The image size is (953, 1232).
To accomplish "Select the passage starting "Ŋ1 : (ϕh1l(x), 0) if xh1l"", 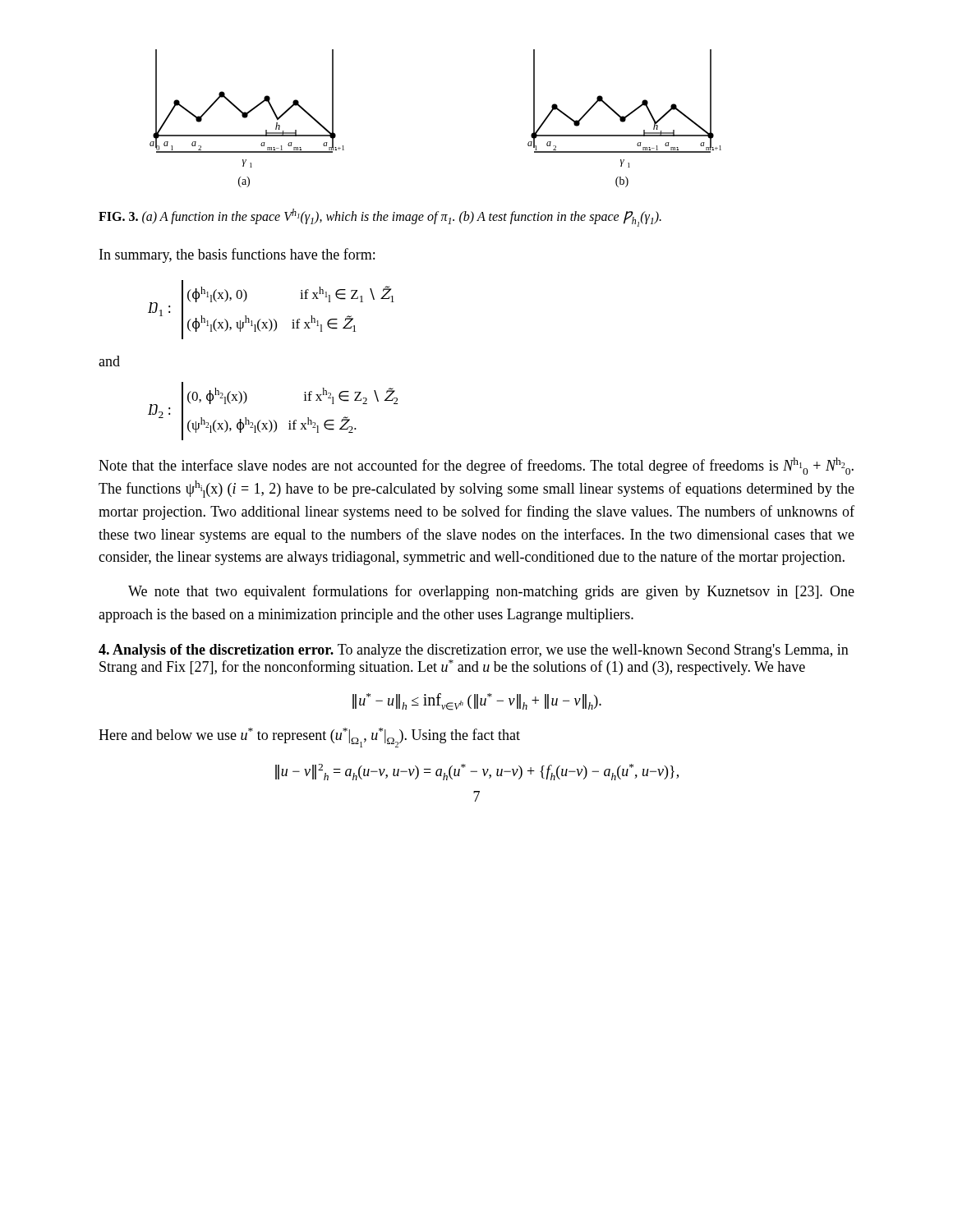I will [271, 310].
